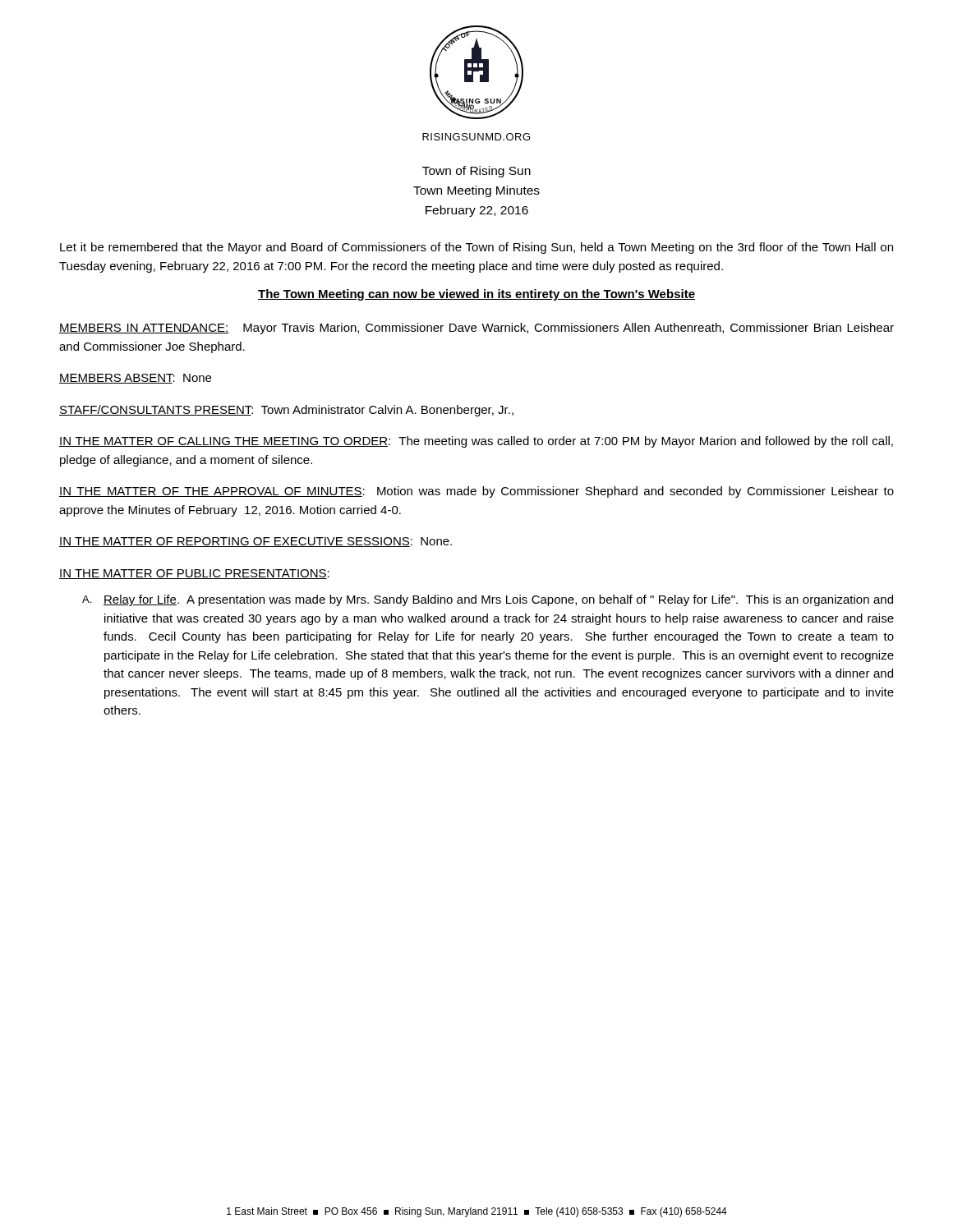
Task: Click on the text block with the text "MEMBERS IN ATTENDANCE: Mayor Travis Marion, Commissioner"
Action: (x=476, y=337)
